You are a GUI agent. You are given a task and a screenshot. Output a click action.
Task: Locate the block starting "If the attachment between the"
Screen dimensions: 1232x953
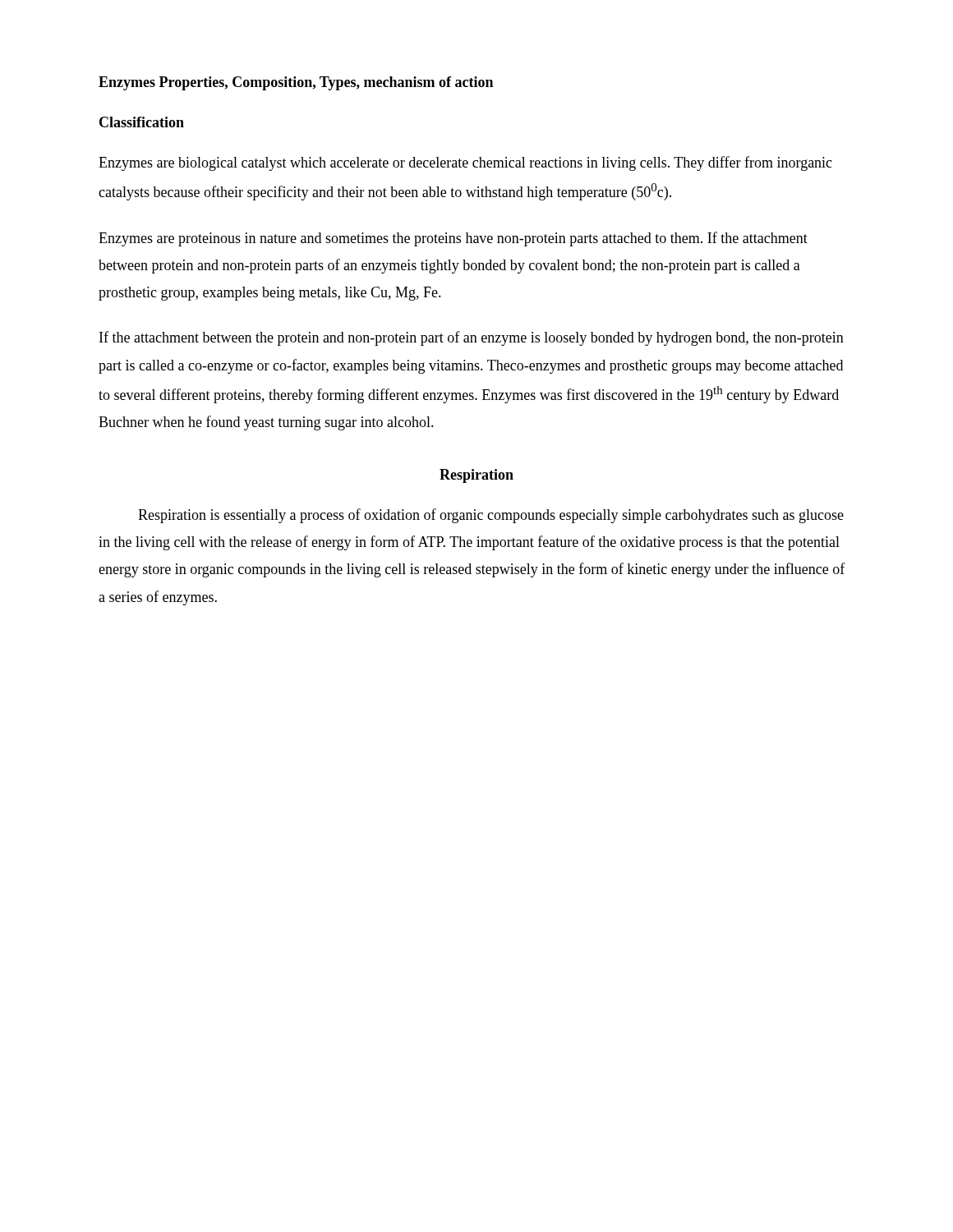(x=471, y=380)
